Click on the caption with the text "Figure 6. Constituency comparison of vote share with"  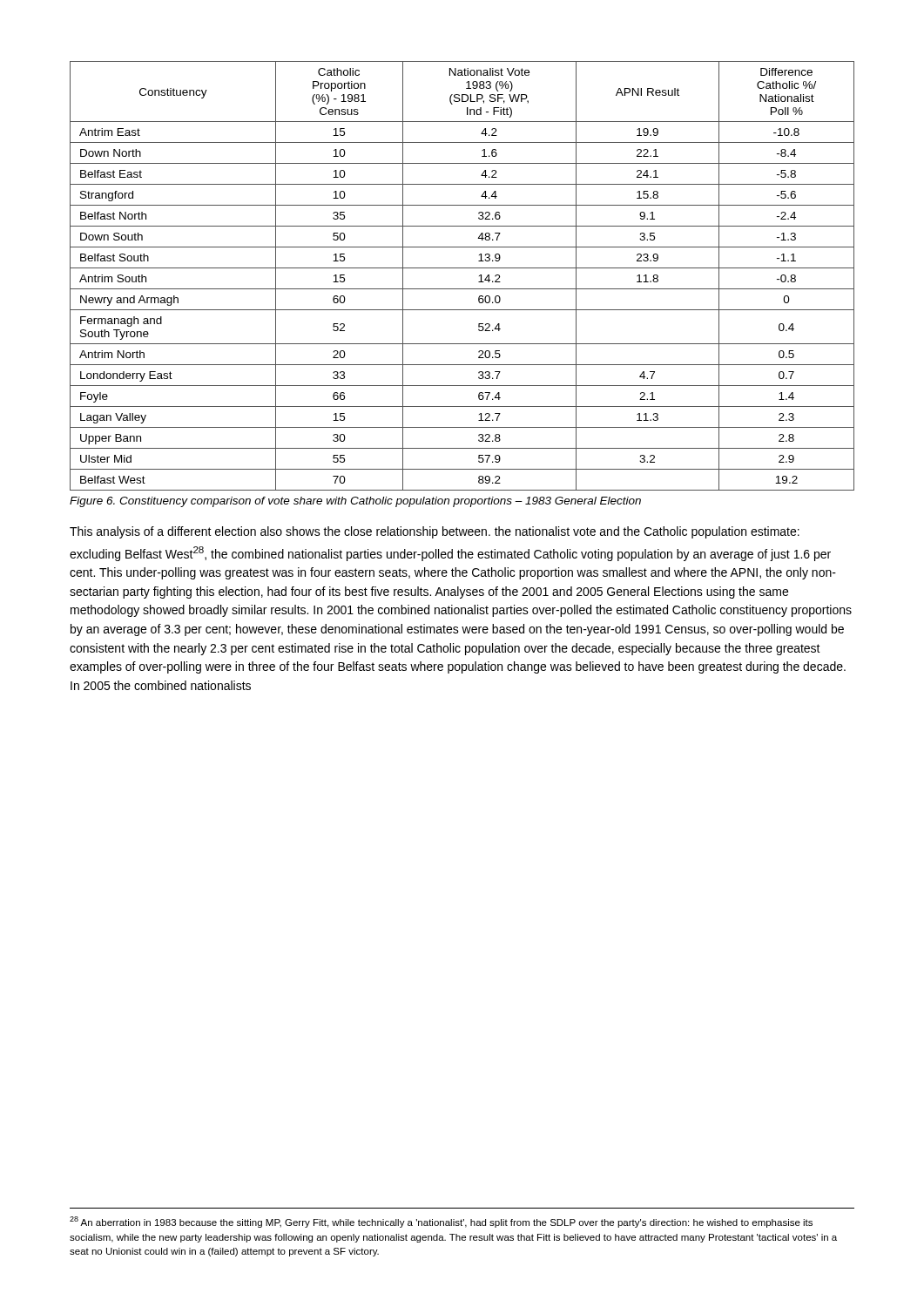356,501
